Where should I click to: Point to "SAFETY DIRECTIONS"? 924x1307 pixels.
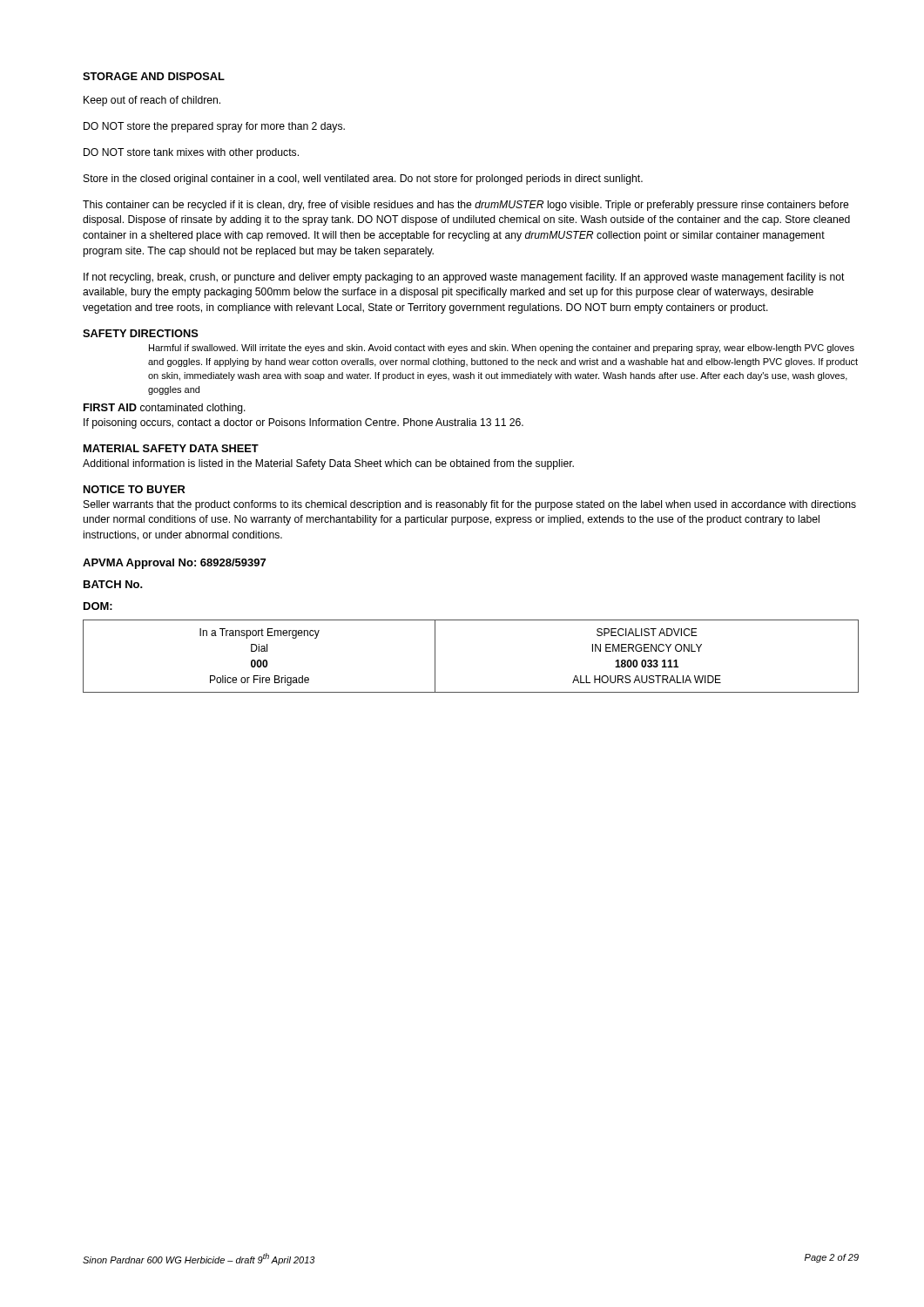140,333
